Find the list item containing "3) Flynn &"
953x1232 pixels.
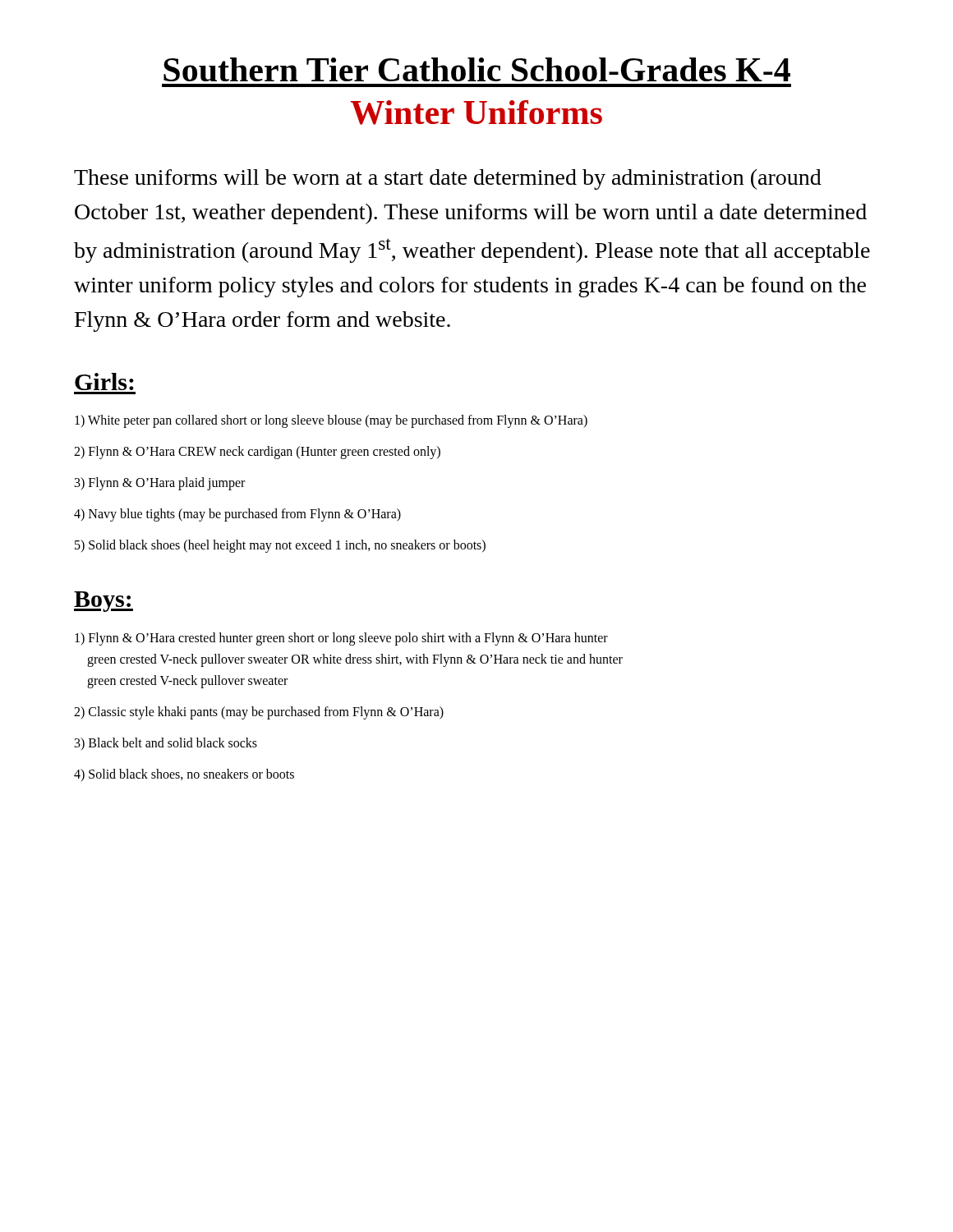(x=160, y=483)
